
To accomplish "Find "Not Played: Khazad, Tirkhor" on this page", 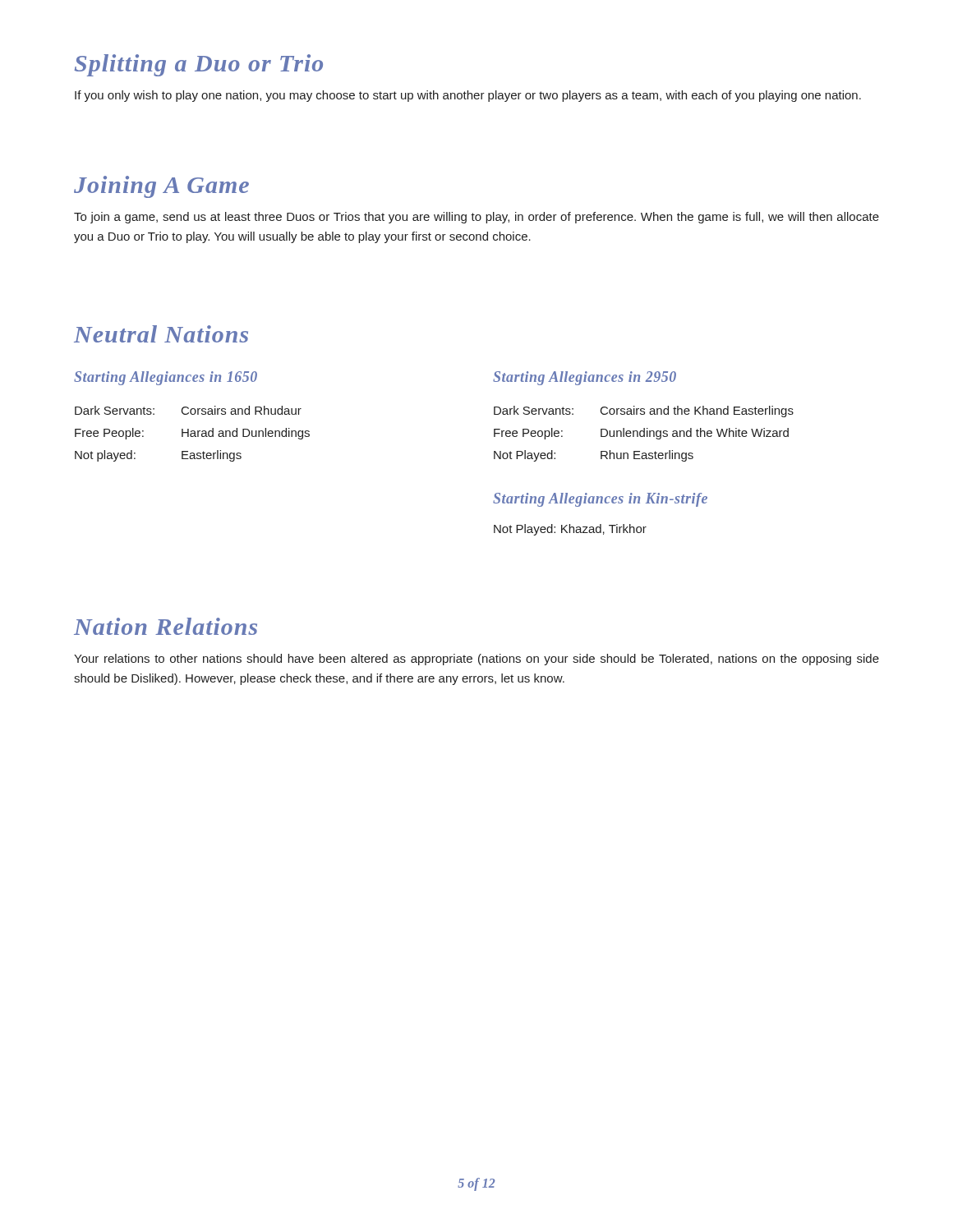I will click(x=570, y=530).
